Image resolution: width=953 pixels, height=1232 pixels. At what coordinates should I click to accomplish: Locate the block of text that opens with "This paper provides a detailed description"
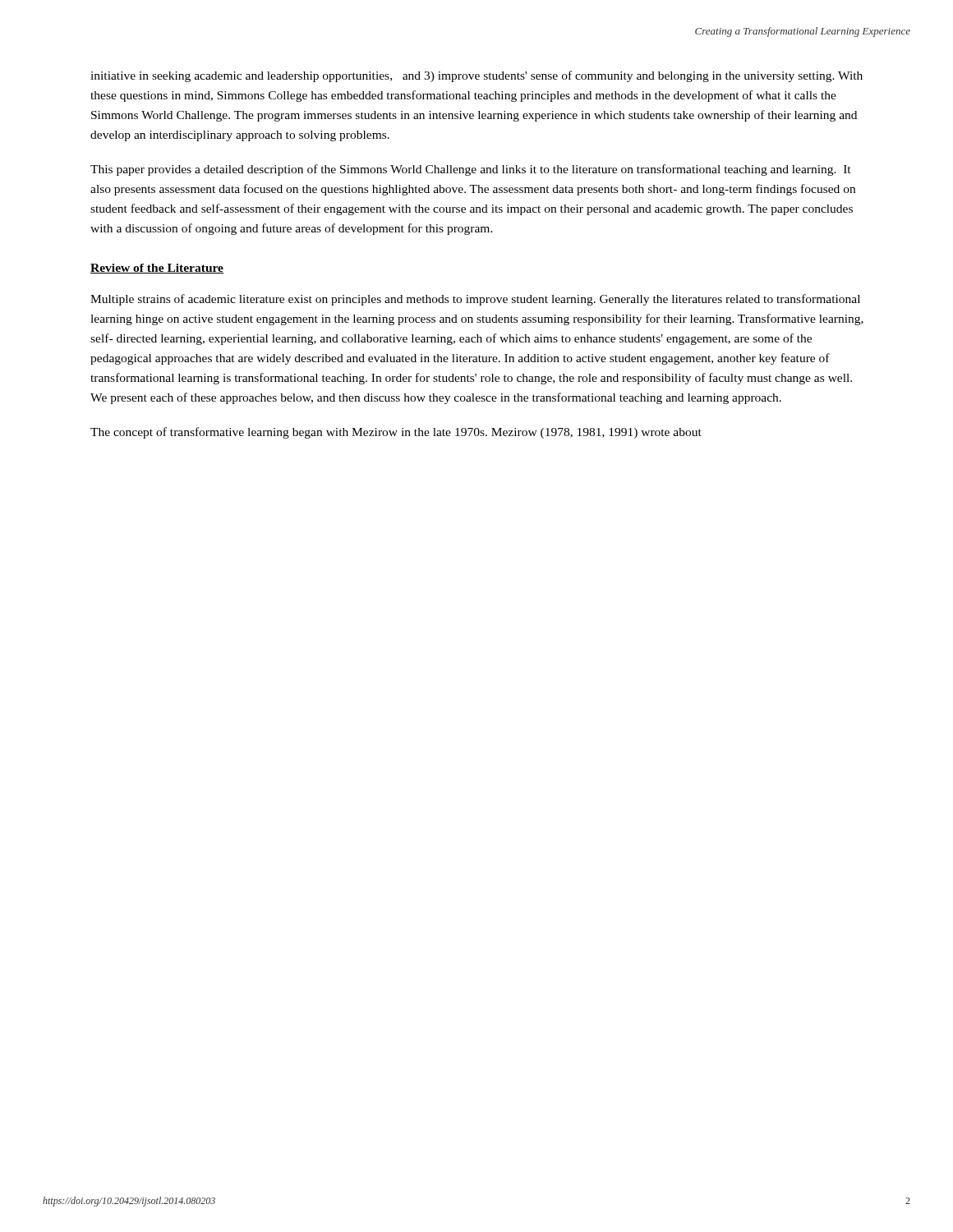(473, 198)
